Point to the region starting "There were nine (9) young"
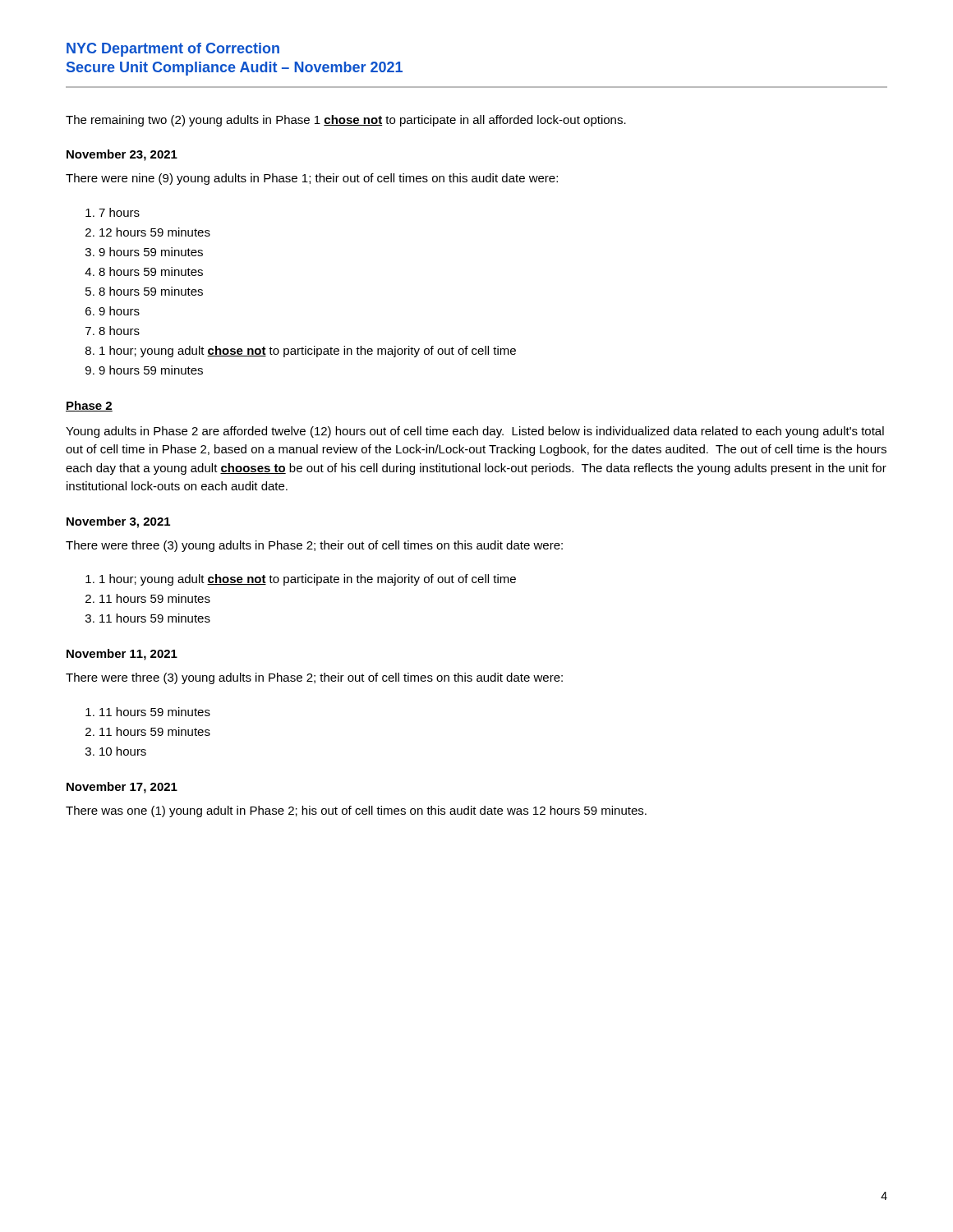953x1232 pixels. pyautogui.click(x=312, y=178)
